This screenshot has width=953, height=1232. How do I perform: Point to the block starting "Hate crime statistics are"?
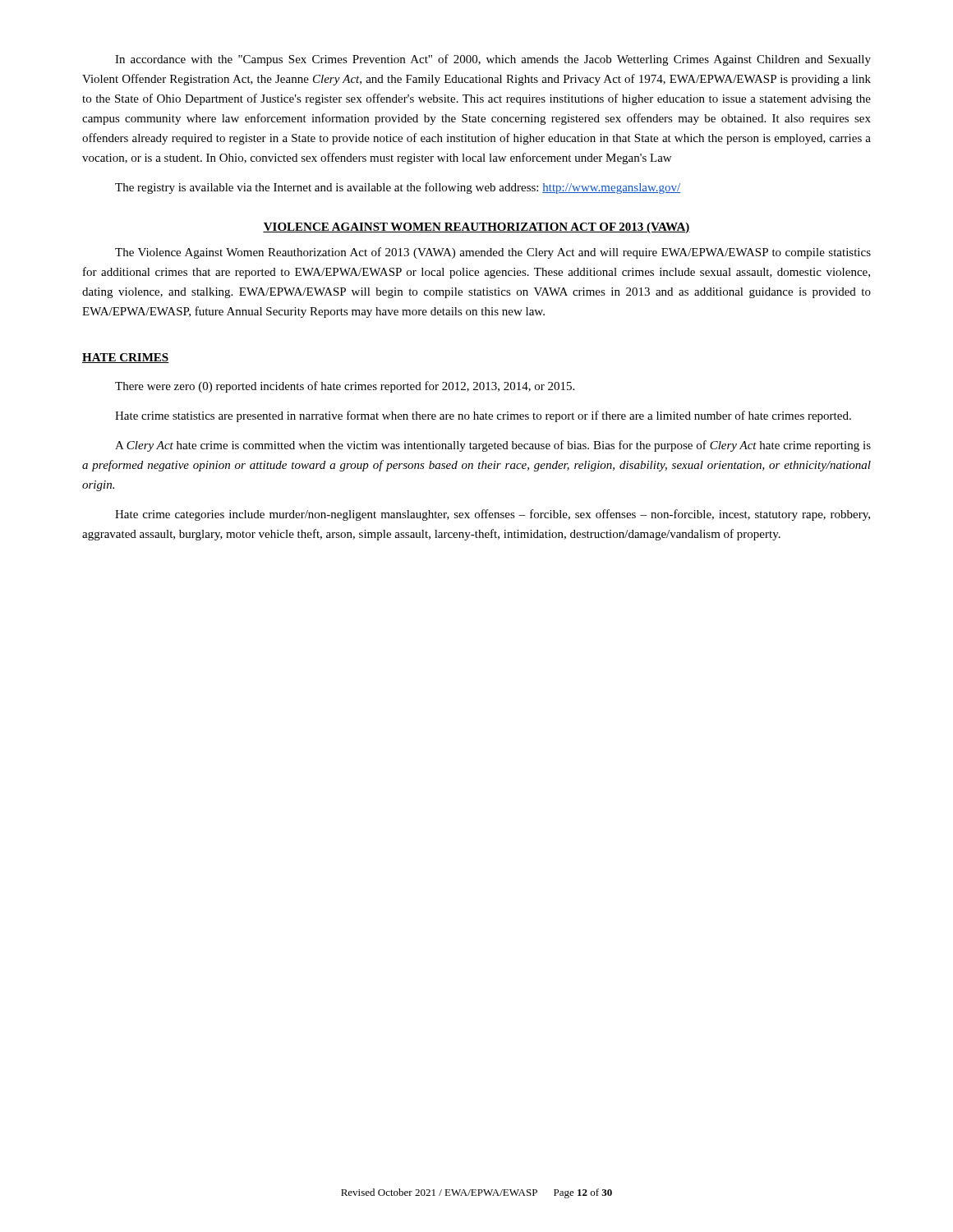(x=483, y=416)
